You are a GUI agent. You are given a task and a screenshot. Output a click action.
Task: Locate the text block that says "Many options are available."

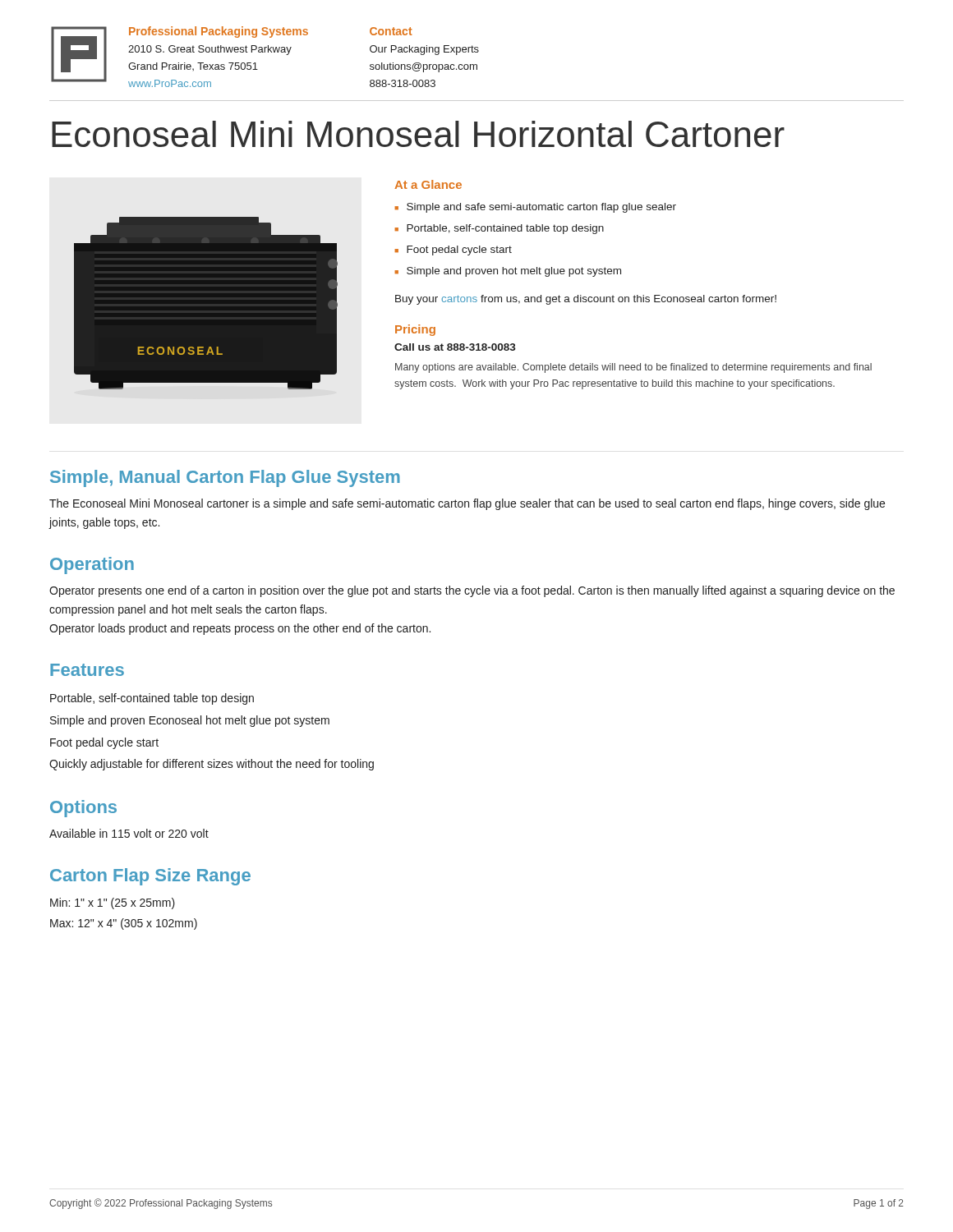pos(633,375)
